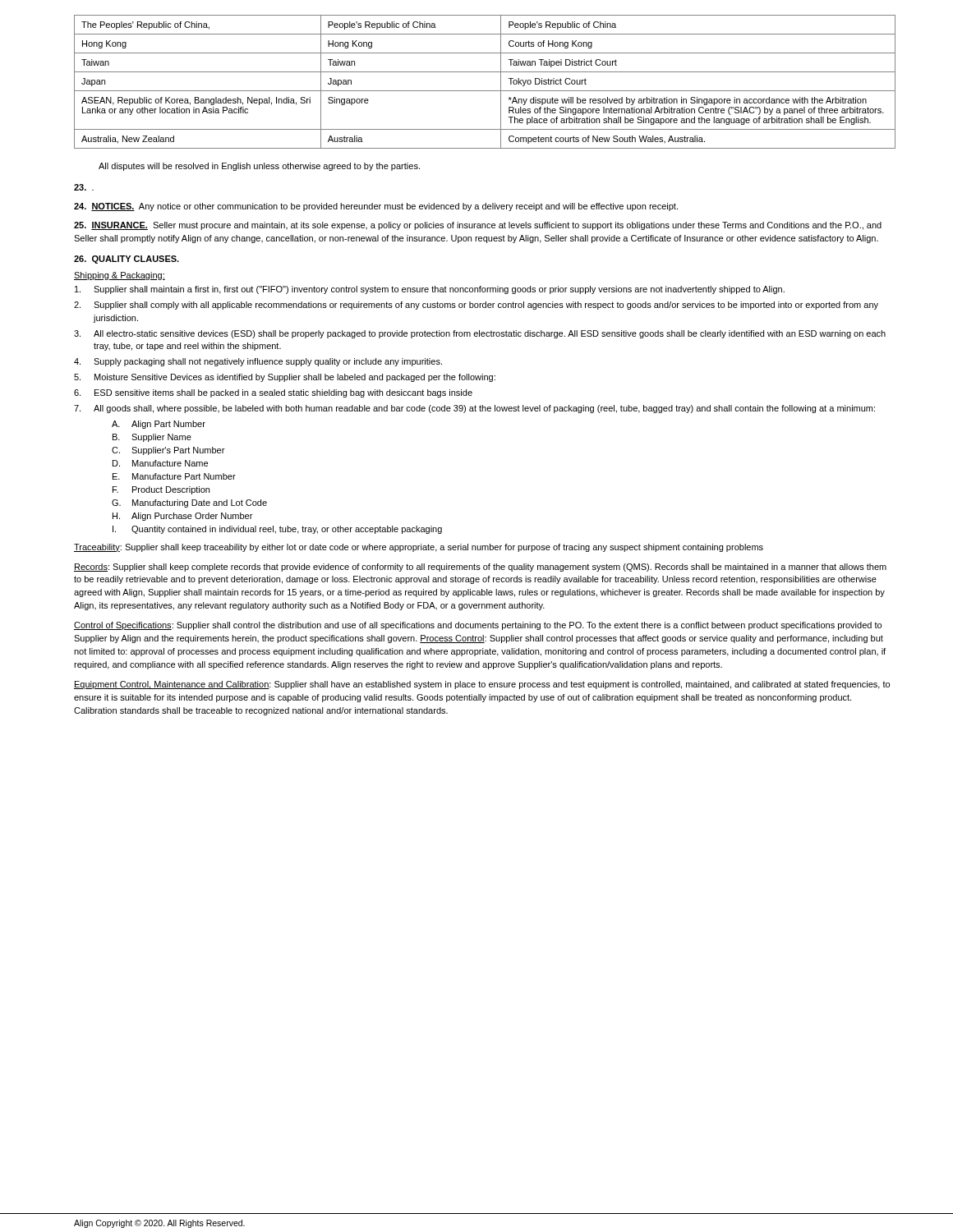Click on the list item with the text "23. ."
This screenshot has width=953, height=1232.
coord(84,187)
